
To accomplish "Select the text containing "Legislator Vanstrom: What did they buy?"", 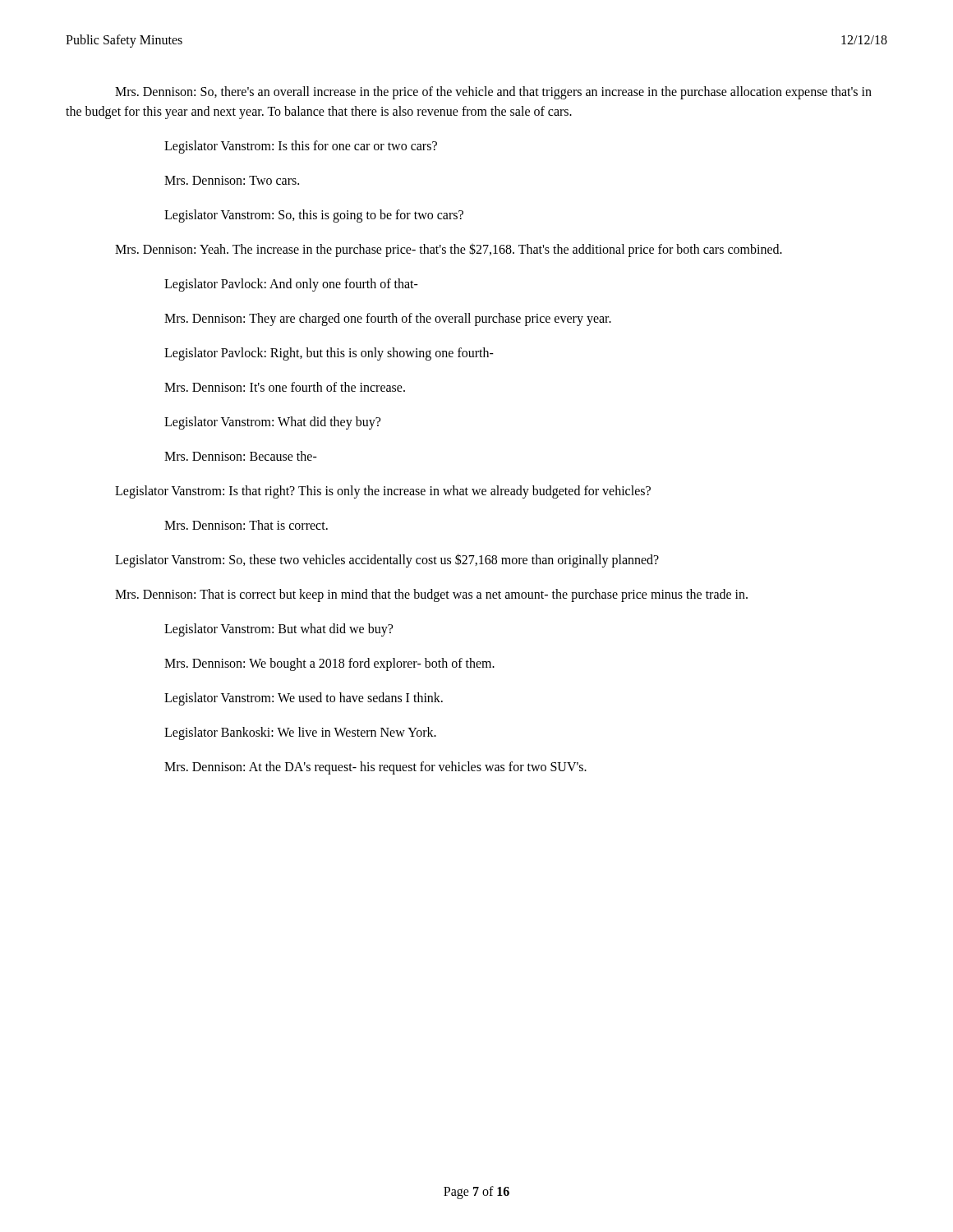I will coord(273,422).
